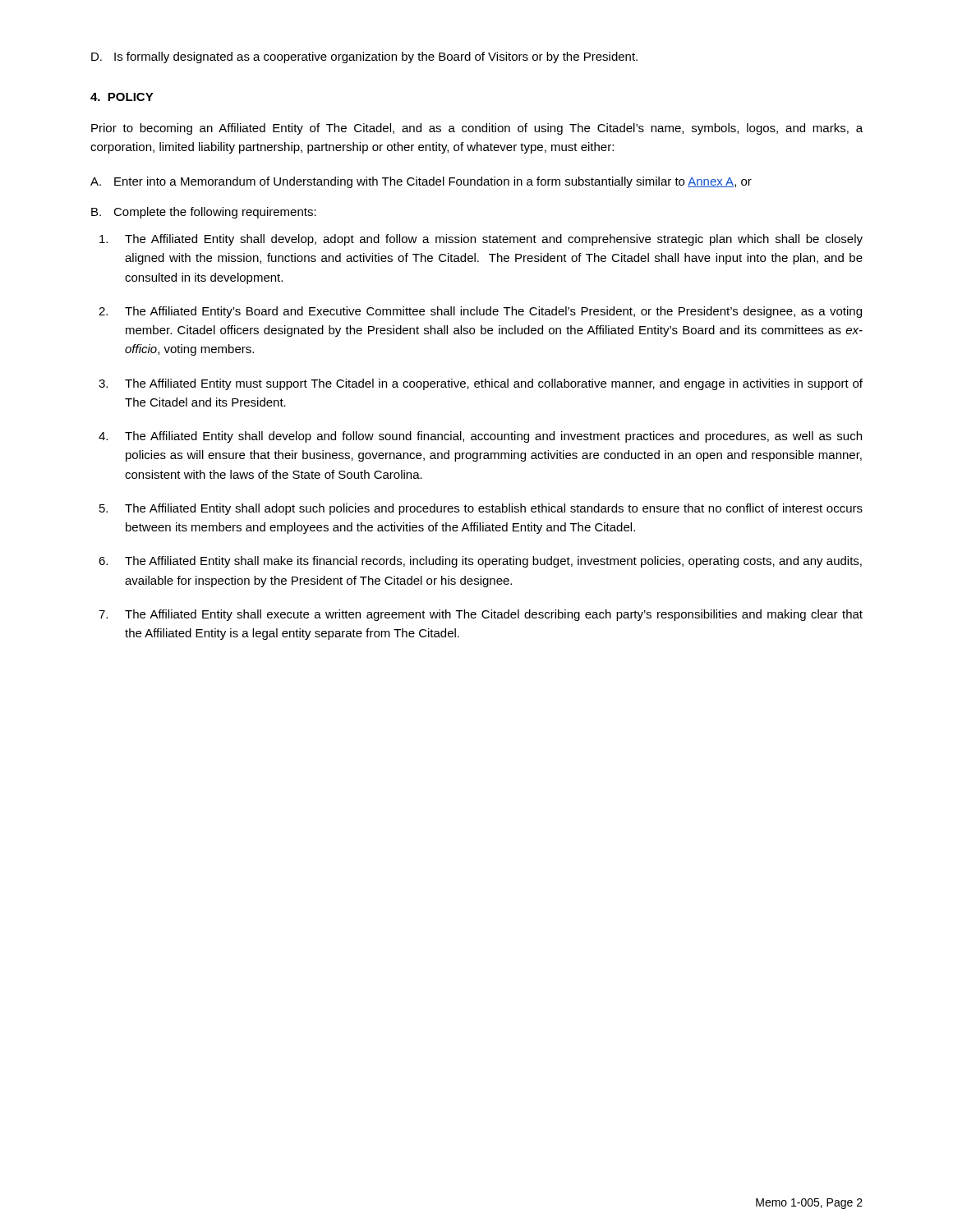The width and height of the screenshot is (953, 1232).
Task: Find the region starting "5. The Affiliated"
Action: pyautogui.click(x=481, y=517)
